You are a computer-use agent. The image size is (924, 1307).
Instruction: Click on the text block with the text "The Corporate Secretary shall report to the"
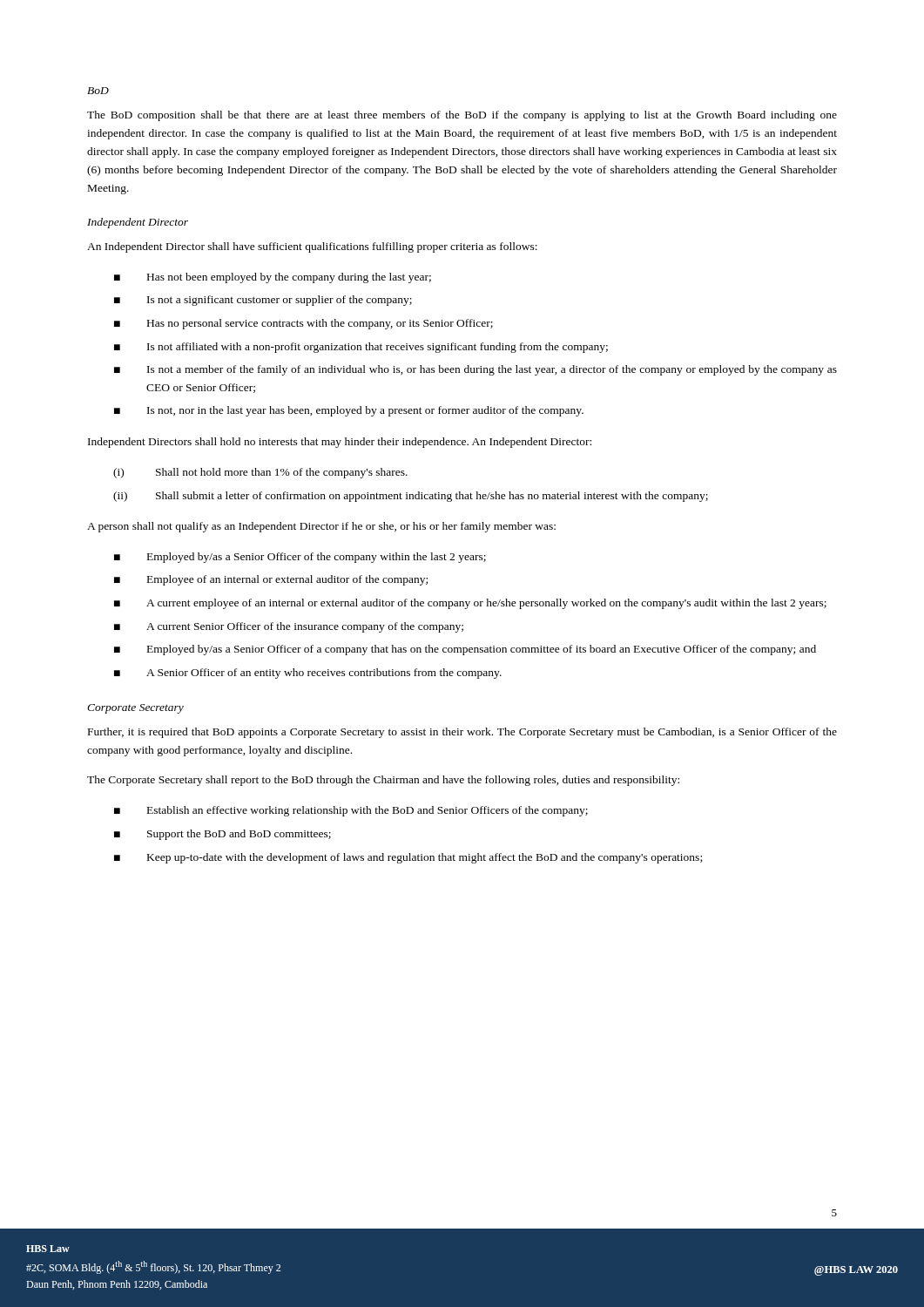384,780
